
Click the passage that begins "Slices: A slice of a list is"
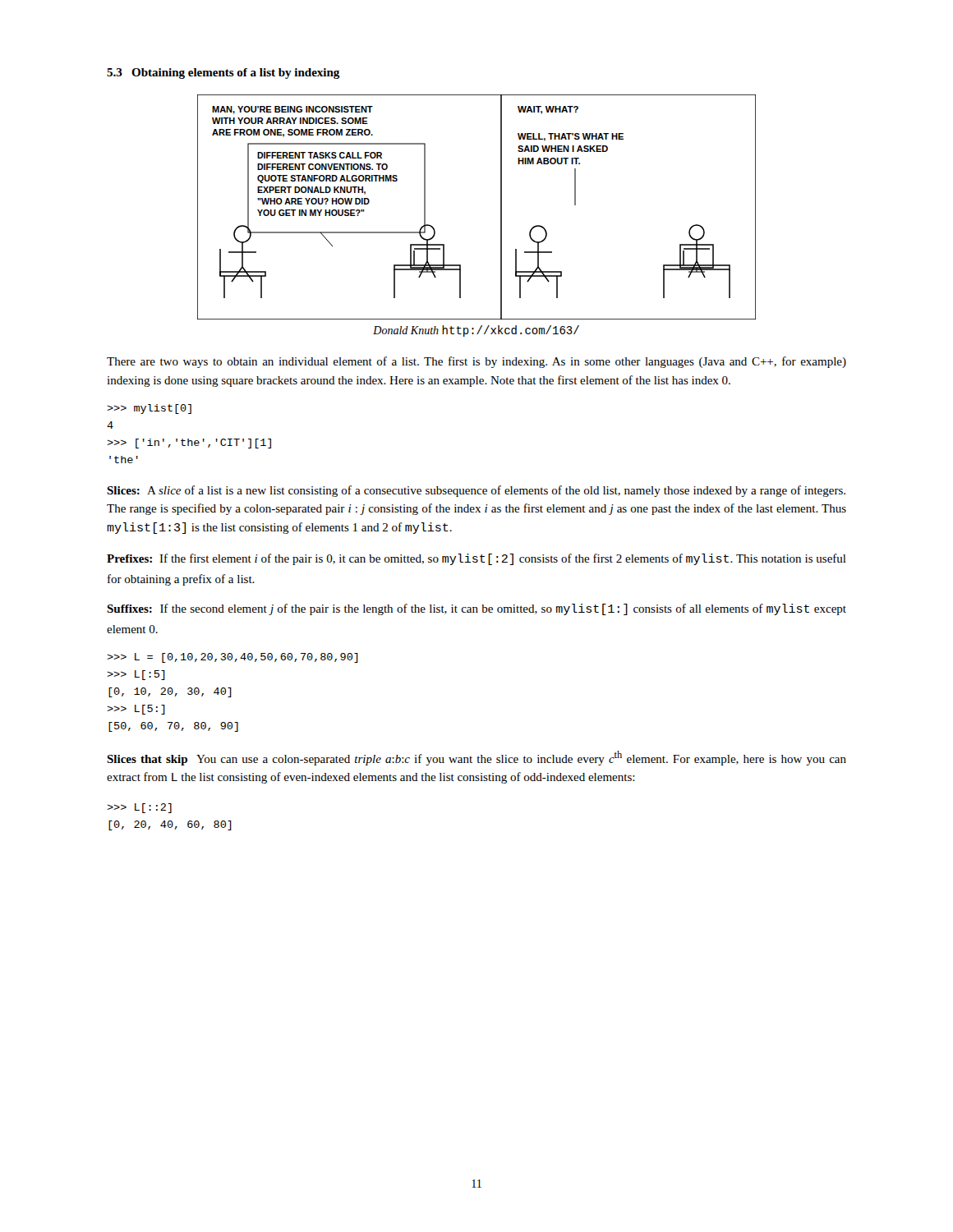476,509
